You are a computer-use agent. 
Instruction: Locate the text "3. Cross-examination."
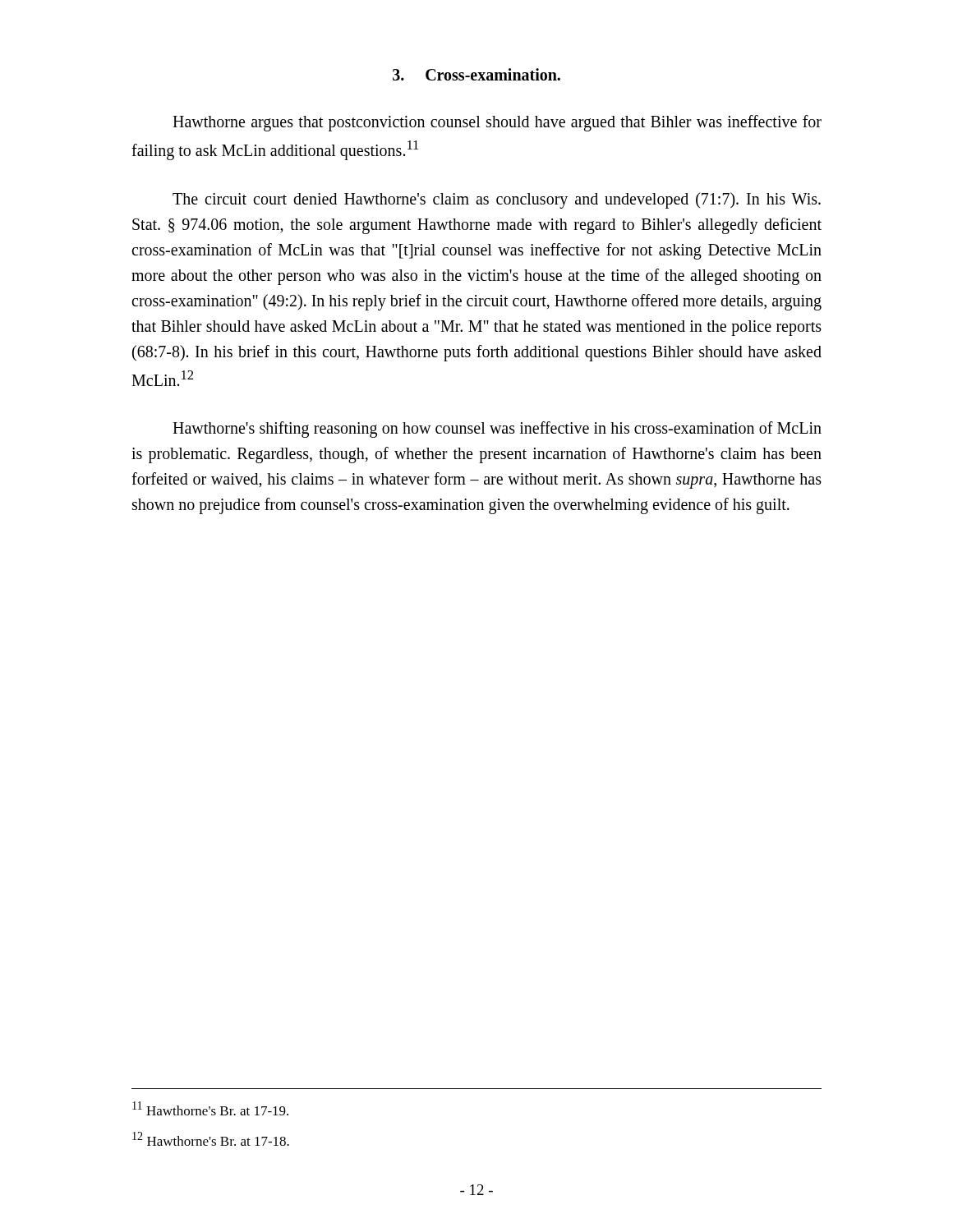[476, 75]
